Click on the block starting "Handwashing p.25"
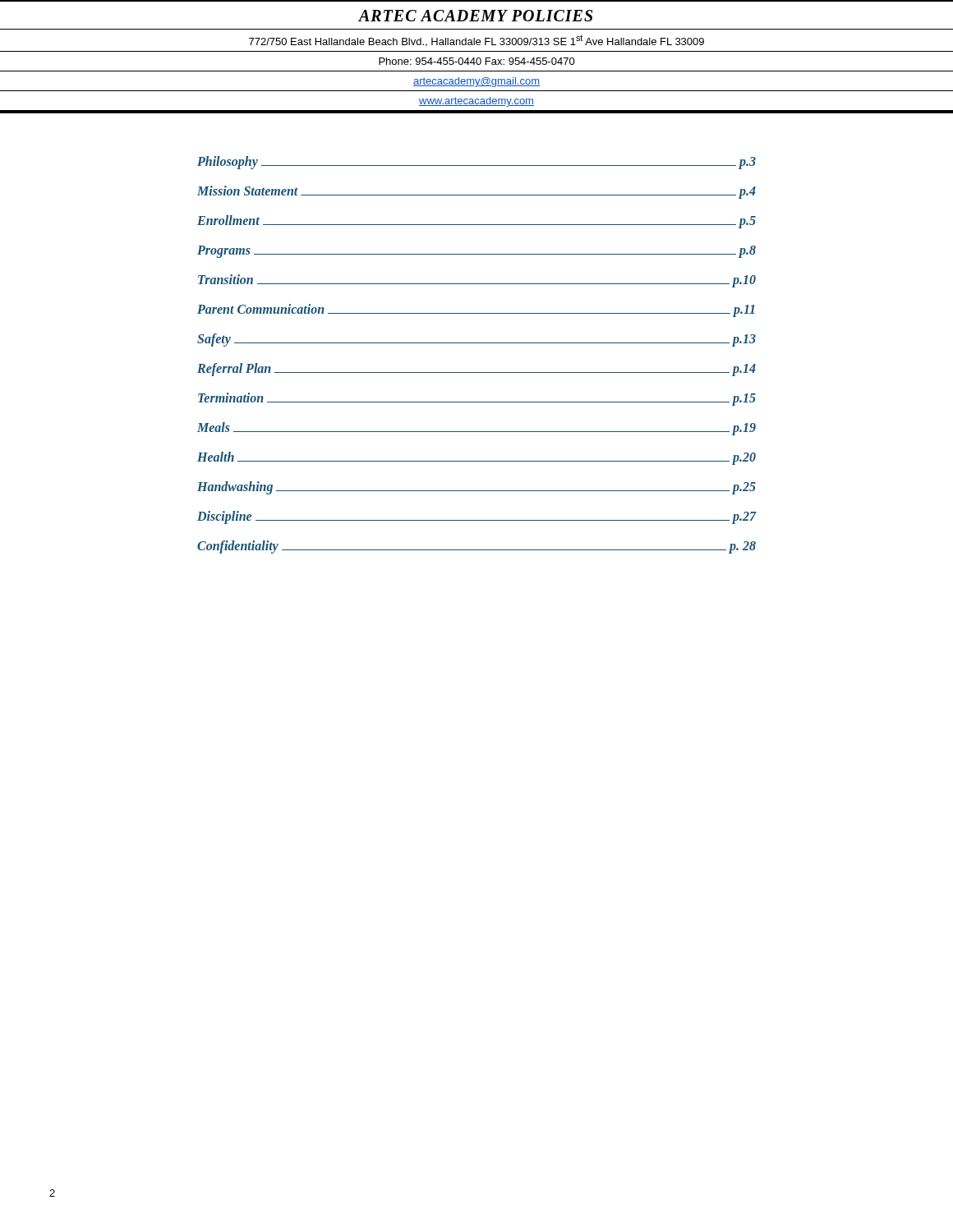 [476, 487]
